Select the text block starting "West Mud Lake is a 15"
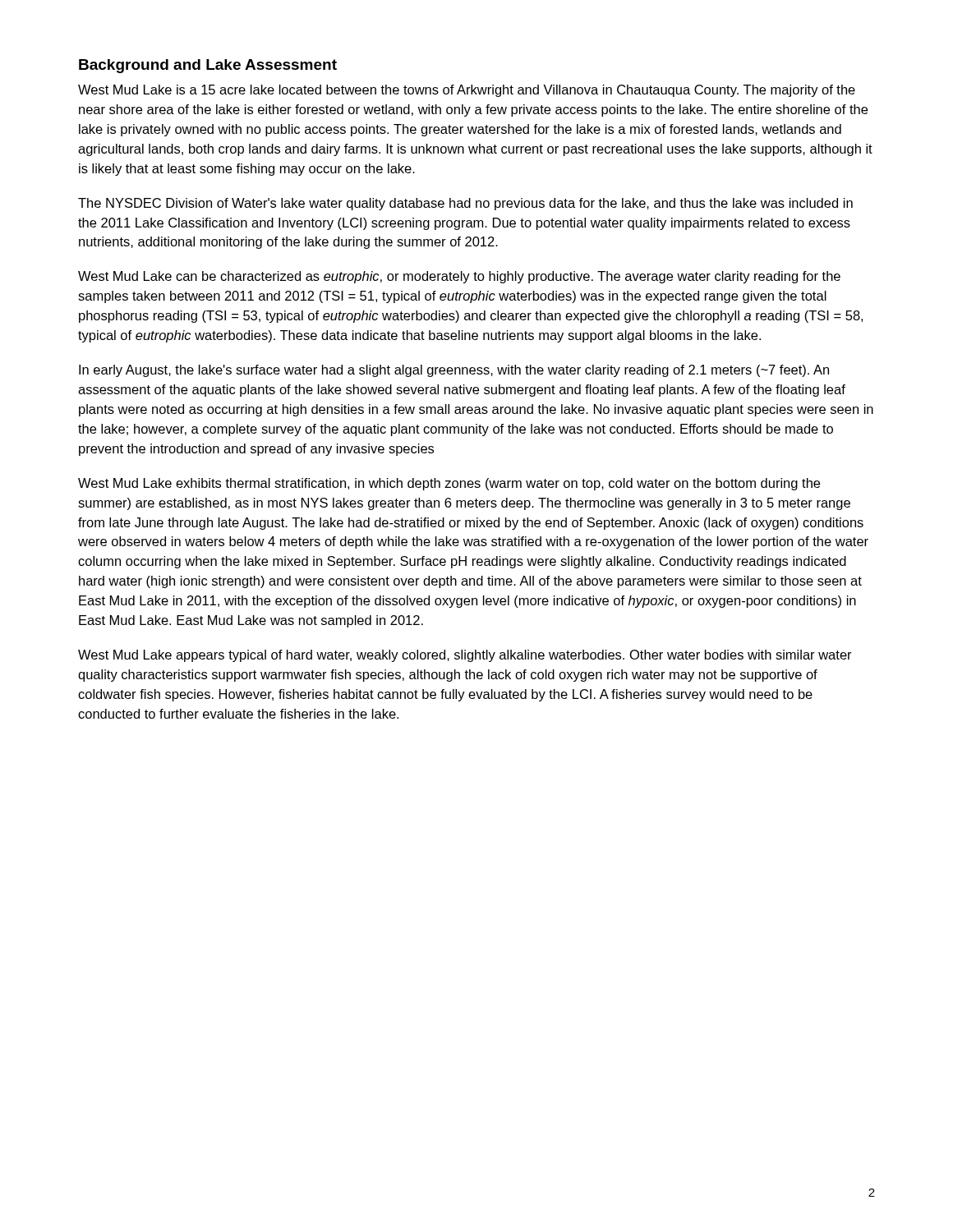The height and width of the screenshot is (1232, 953). [475, 129]
